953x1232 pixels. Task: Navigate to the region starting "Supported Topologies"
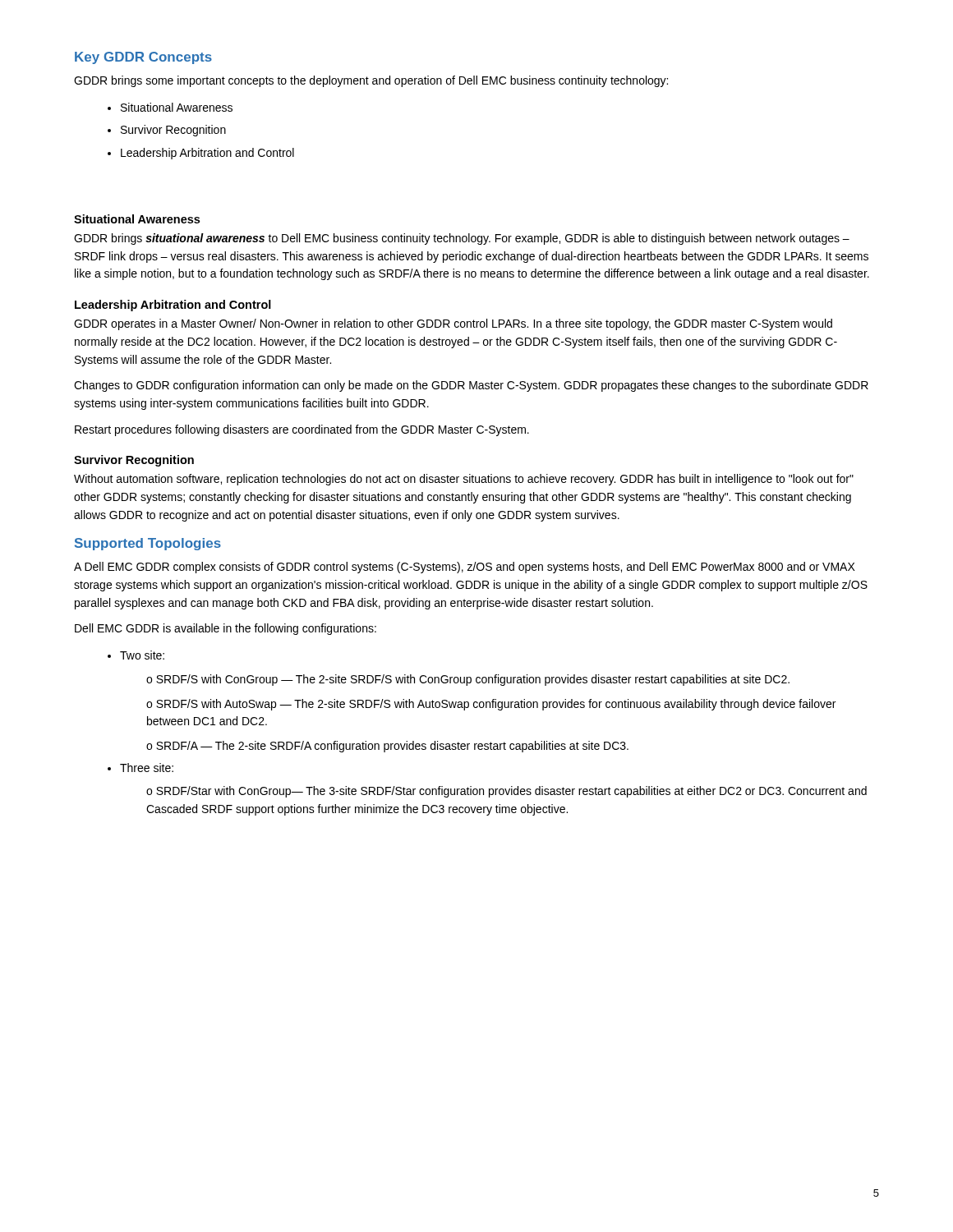148,544
